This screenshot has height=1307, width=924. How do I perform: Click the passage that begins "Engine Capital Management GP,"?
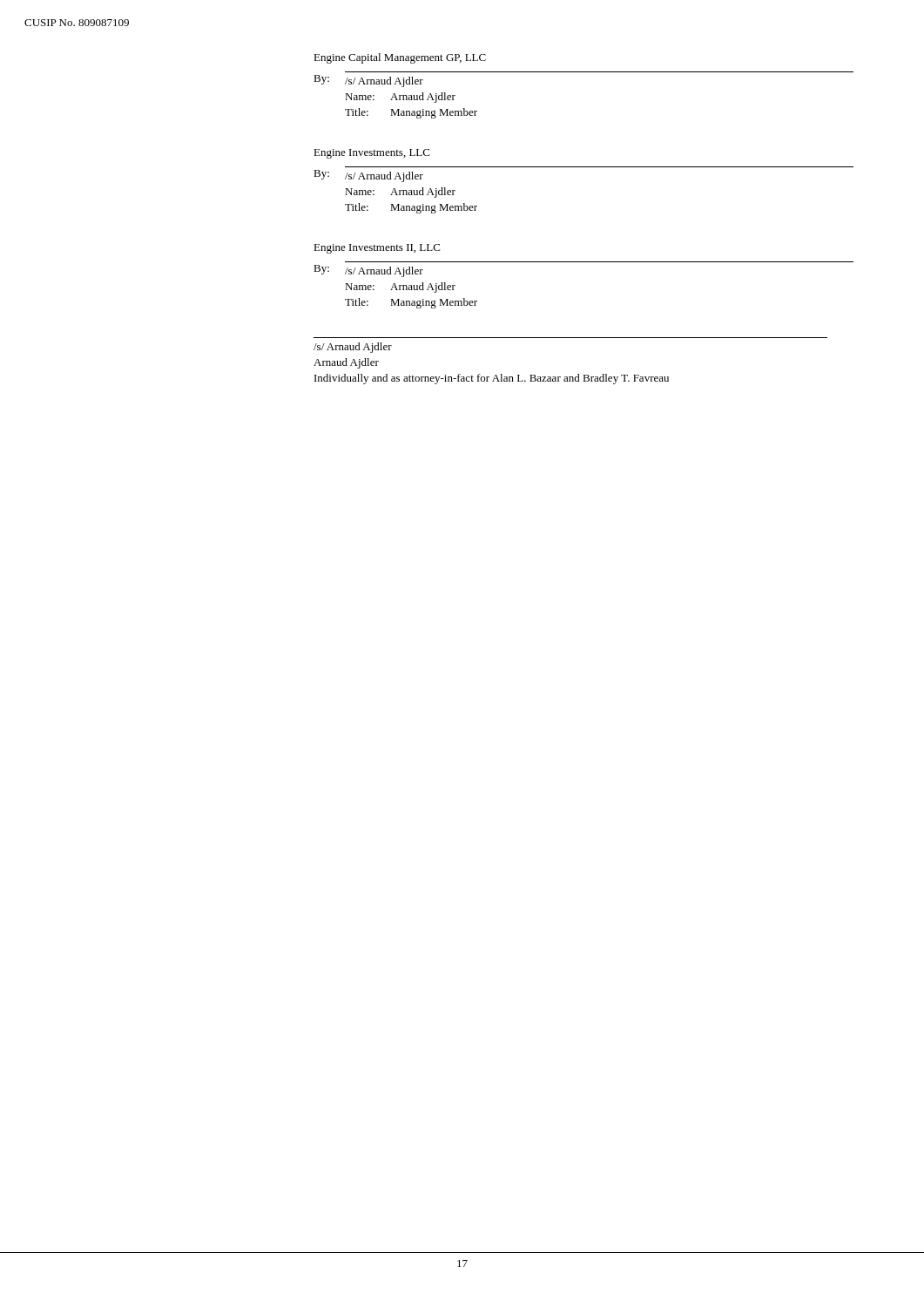[x=400, y=57]
